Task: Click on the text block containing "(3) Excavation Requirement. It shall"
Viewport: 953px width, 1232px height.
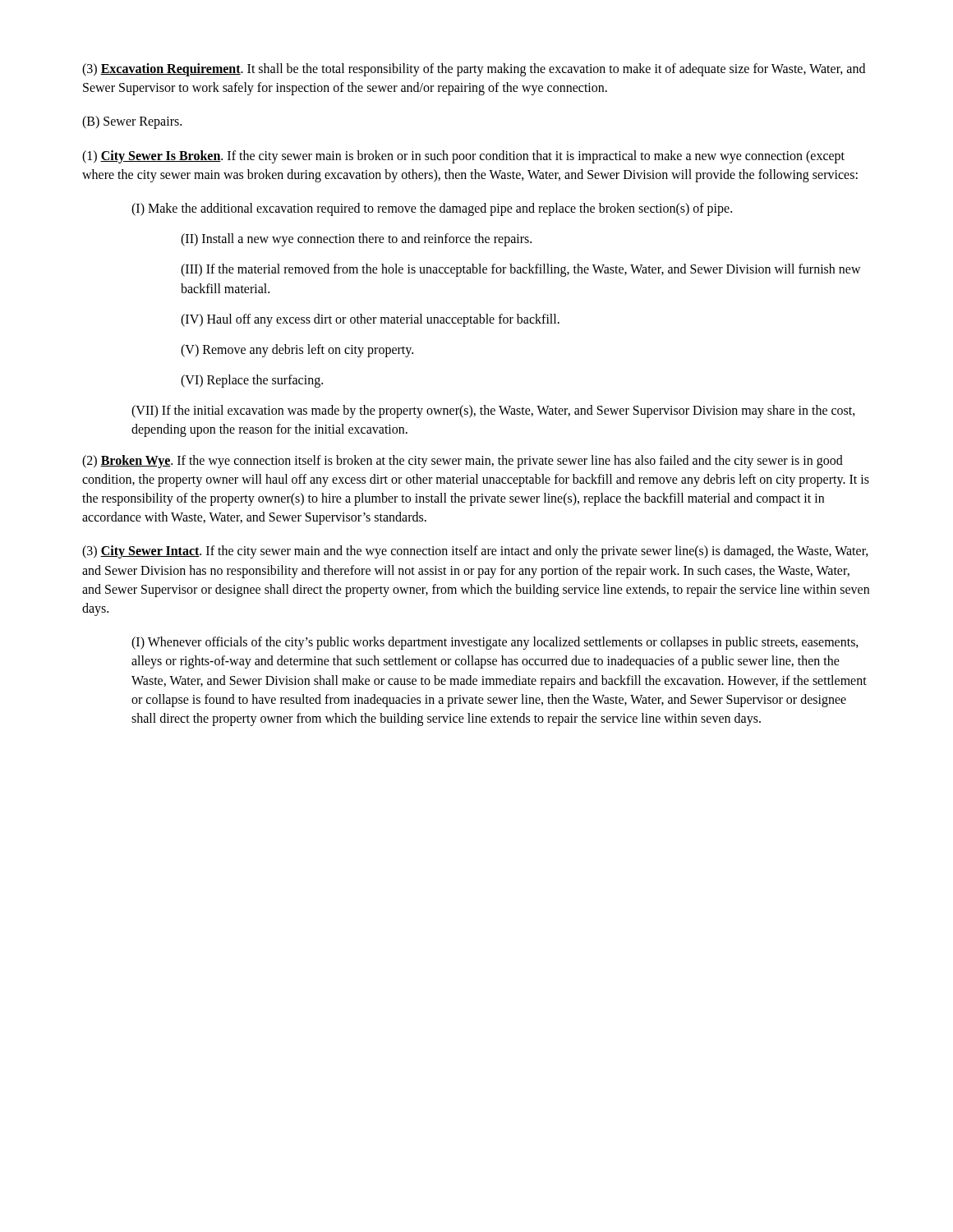Action: pyautogui.click(x=474, y=78)
